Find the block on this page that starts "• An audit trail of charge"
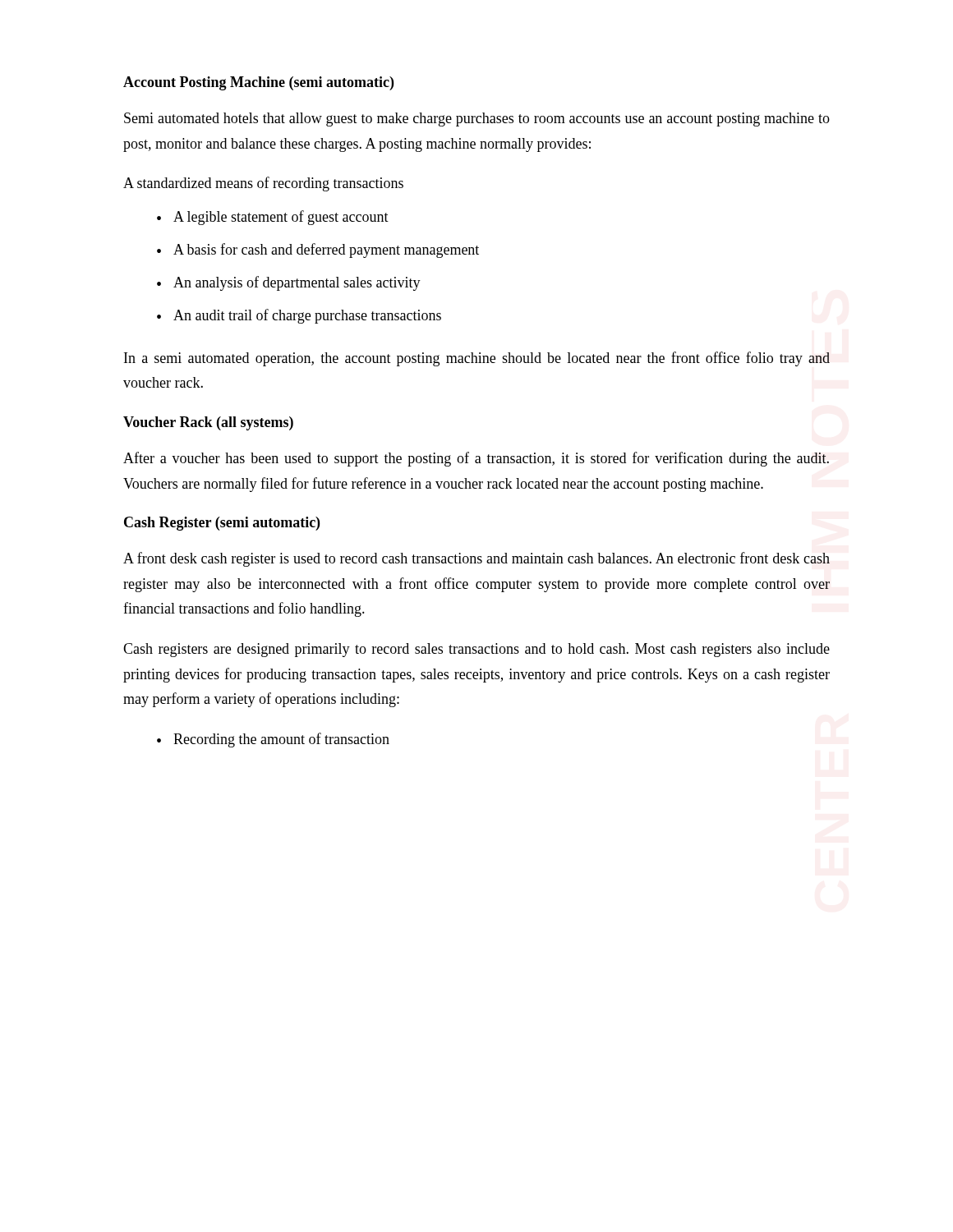This screenshot has height=1232, width=953. click(299, 317)
